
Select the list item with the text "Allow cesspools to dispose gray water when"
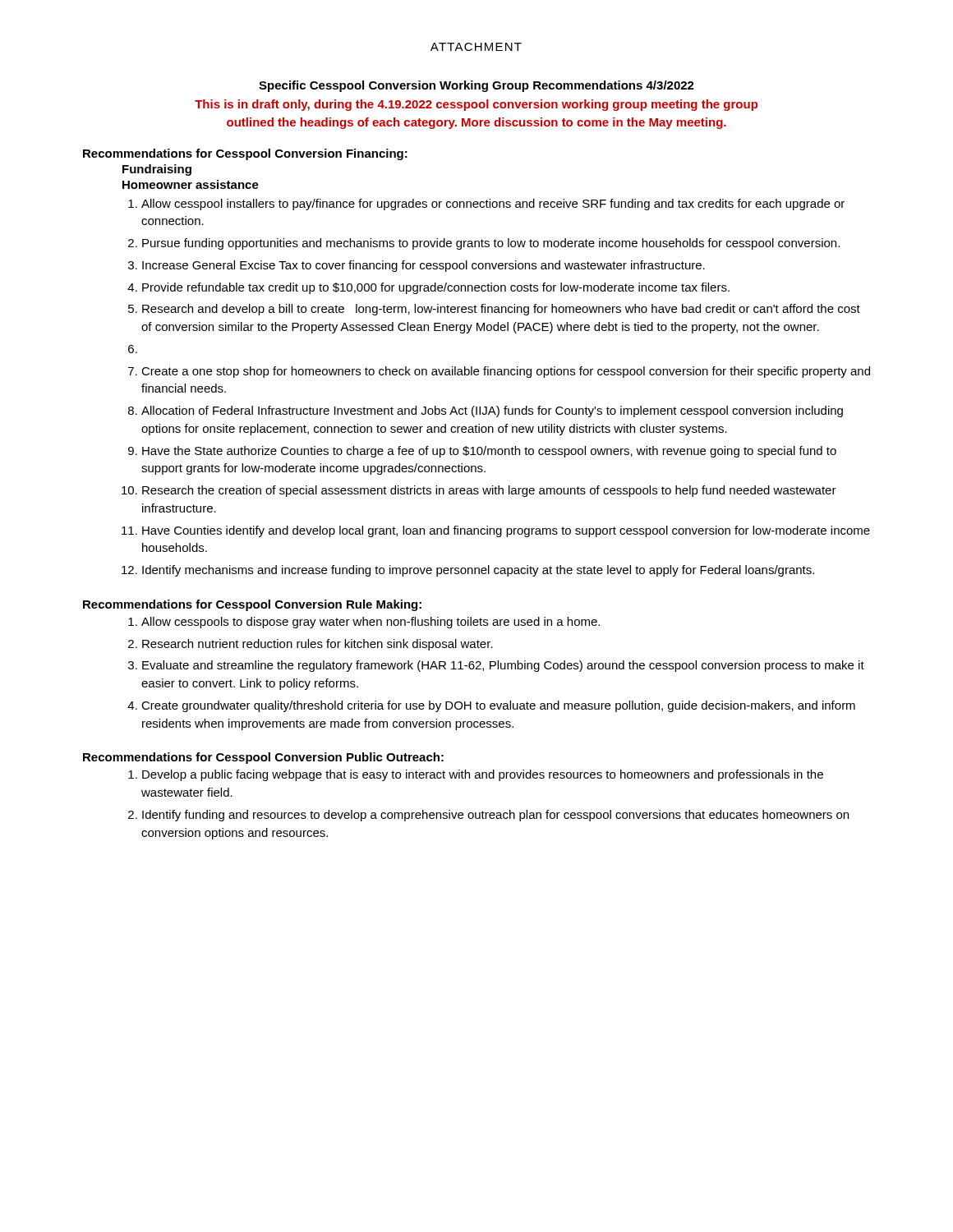pyautogui.click(x=371, y=621)
